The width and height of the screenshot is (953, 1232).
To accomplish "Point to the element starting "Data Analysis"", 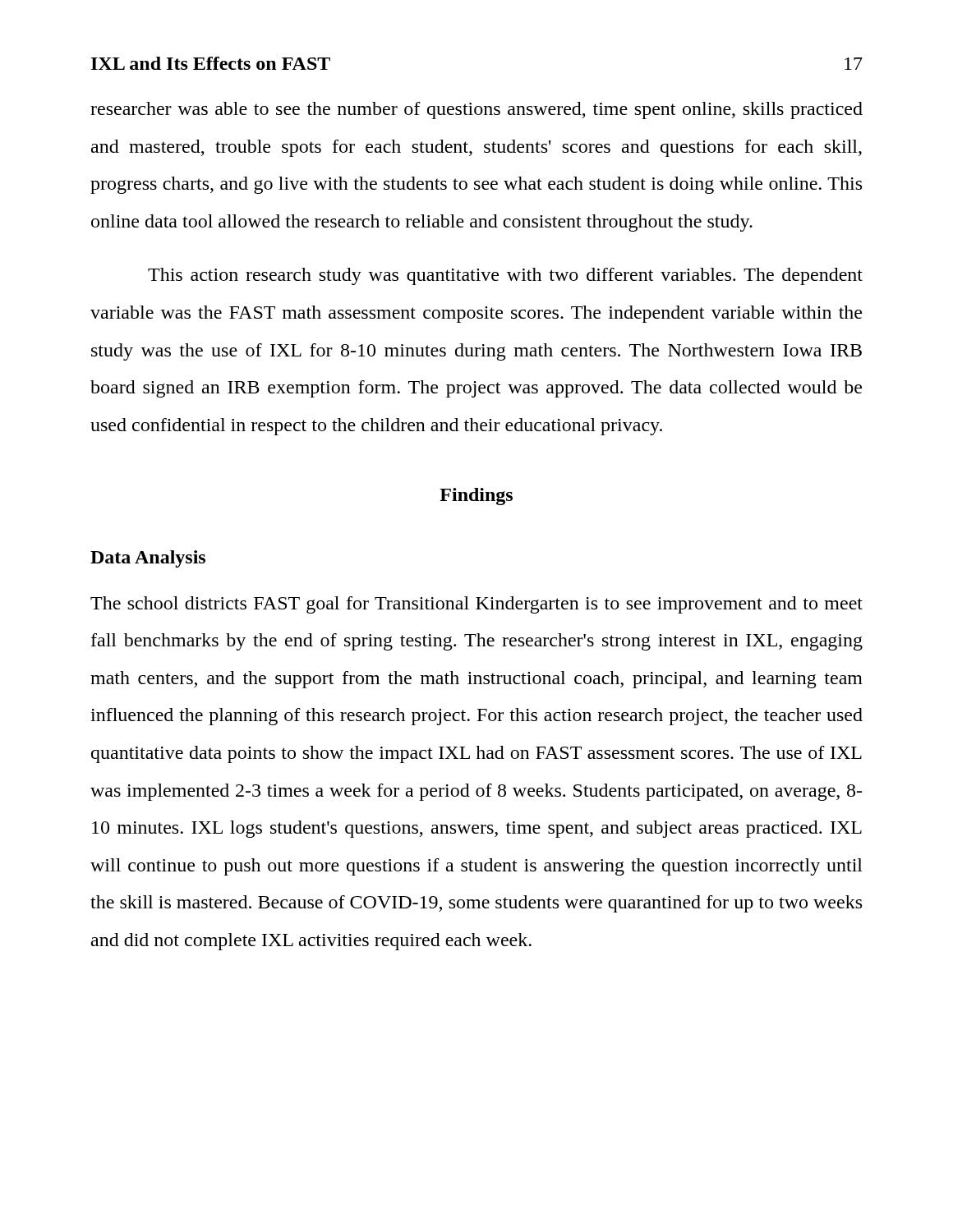I will click(x=148, y=557).
